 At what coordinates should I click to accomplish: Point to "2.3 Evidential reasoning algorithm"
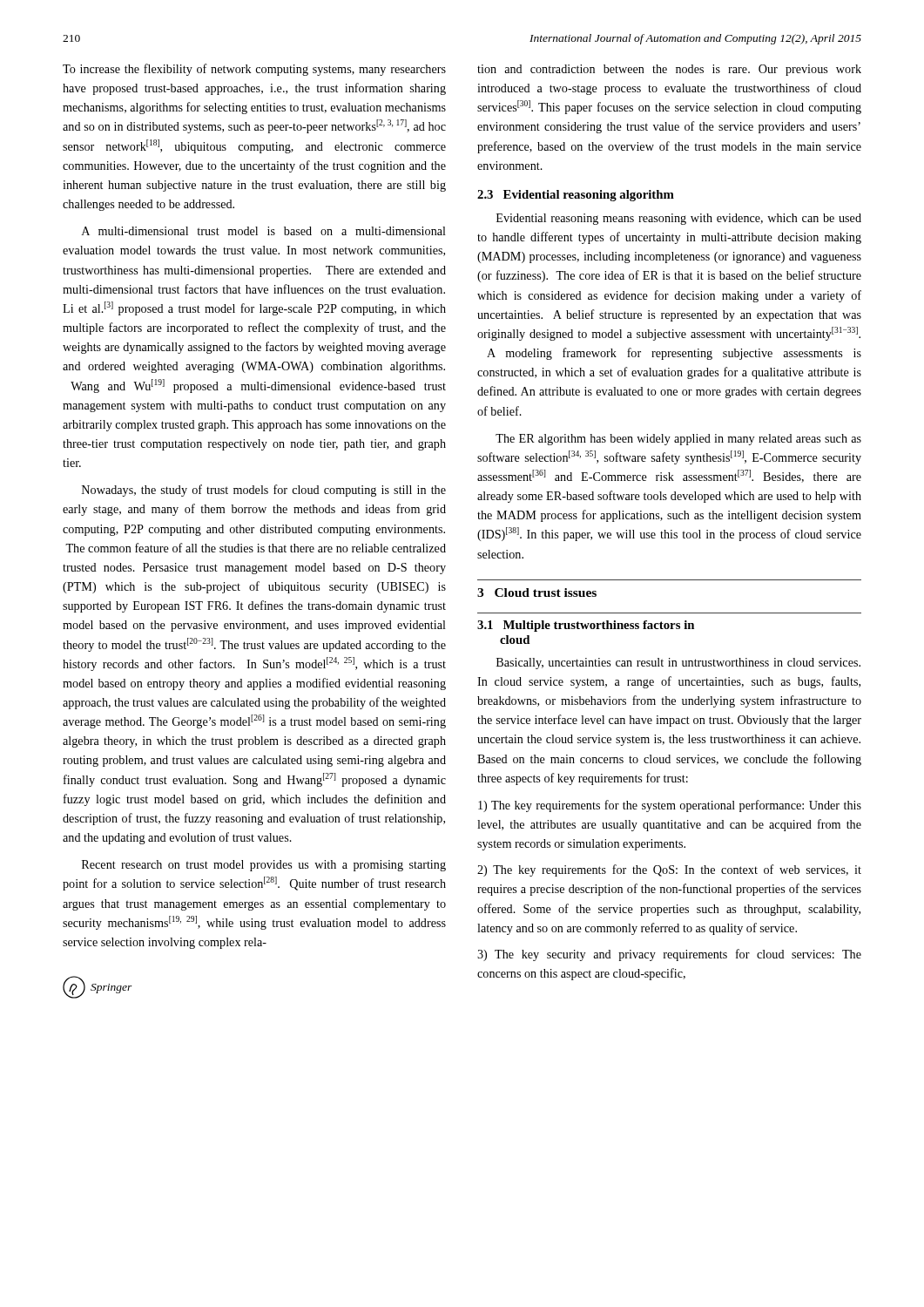[x=576, y=194]
